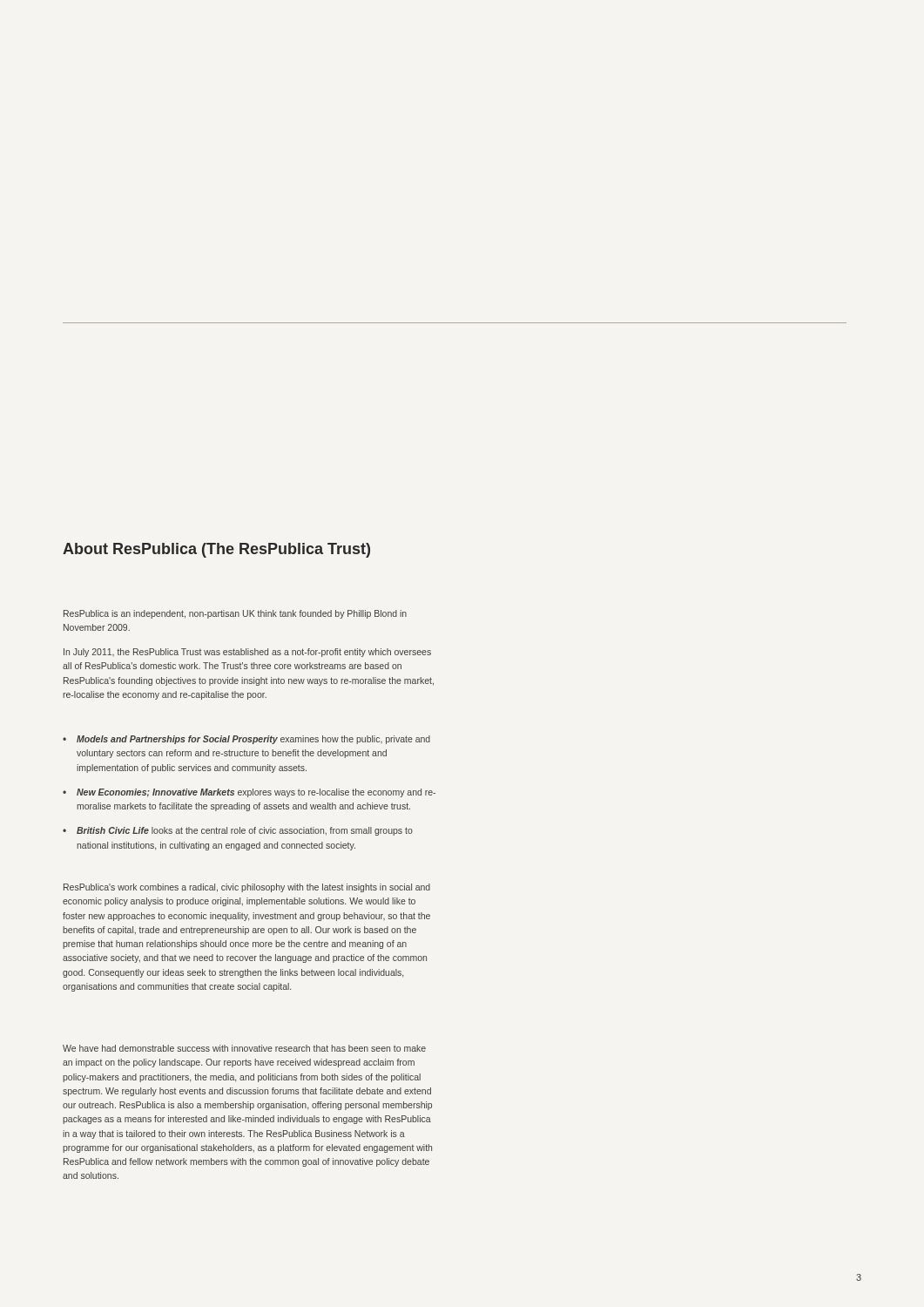This screenshot has width=924, height=1307.
Task: Select the list item that reads "British Civic Life looks at the"
Action: pyautogui.click(x=245, y=838)
